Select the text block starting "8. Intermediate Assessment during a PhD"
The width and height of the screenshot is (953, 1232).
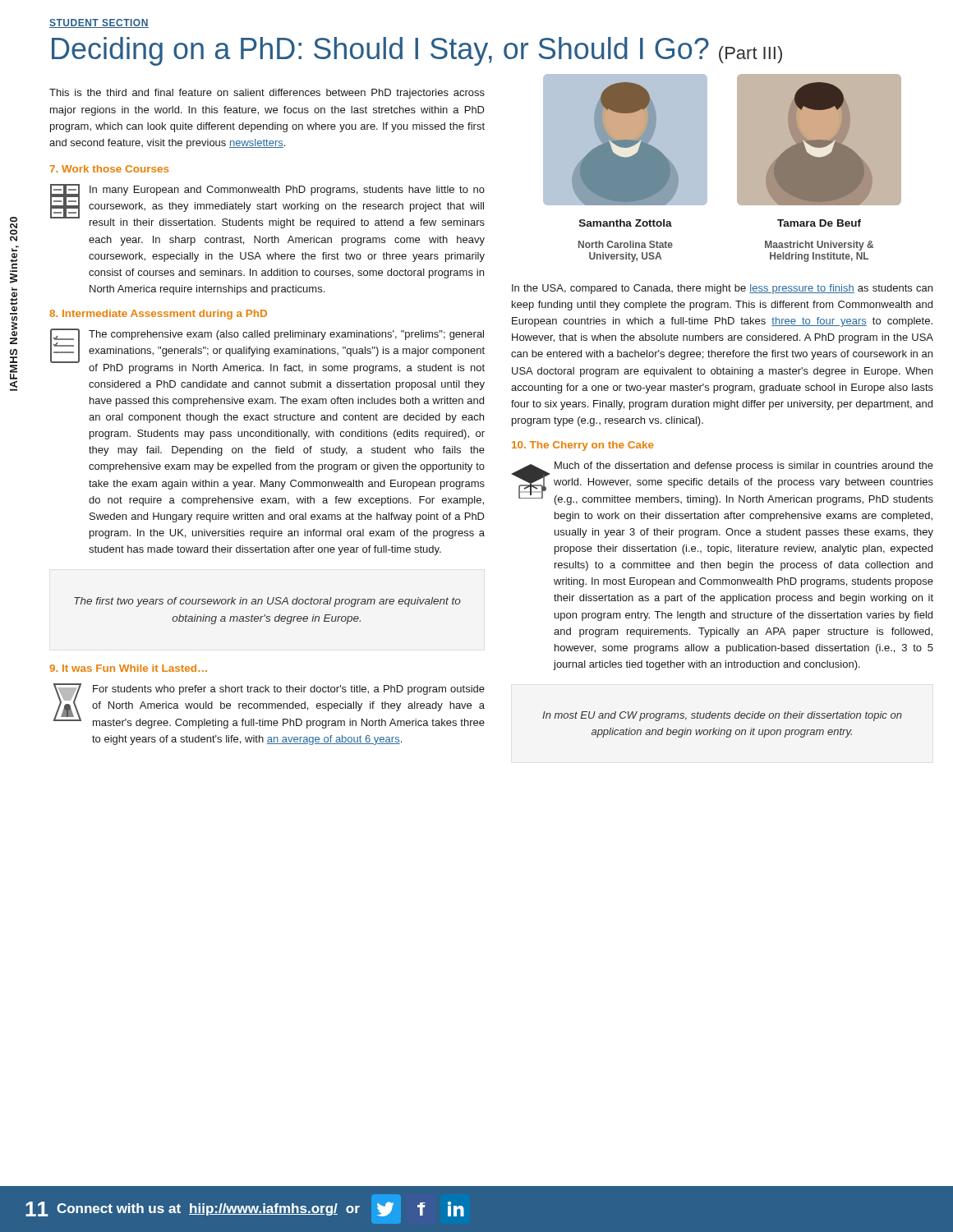(x=267, y=314)
